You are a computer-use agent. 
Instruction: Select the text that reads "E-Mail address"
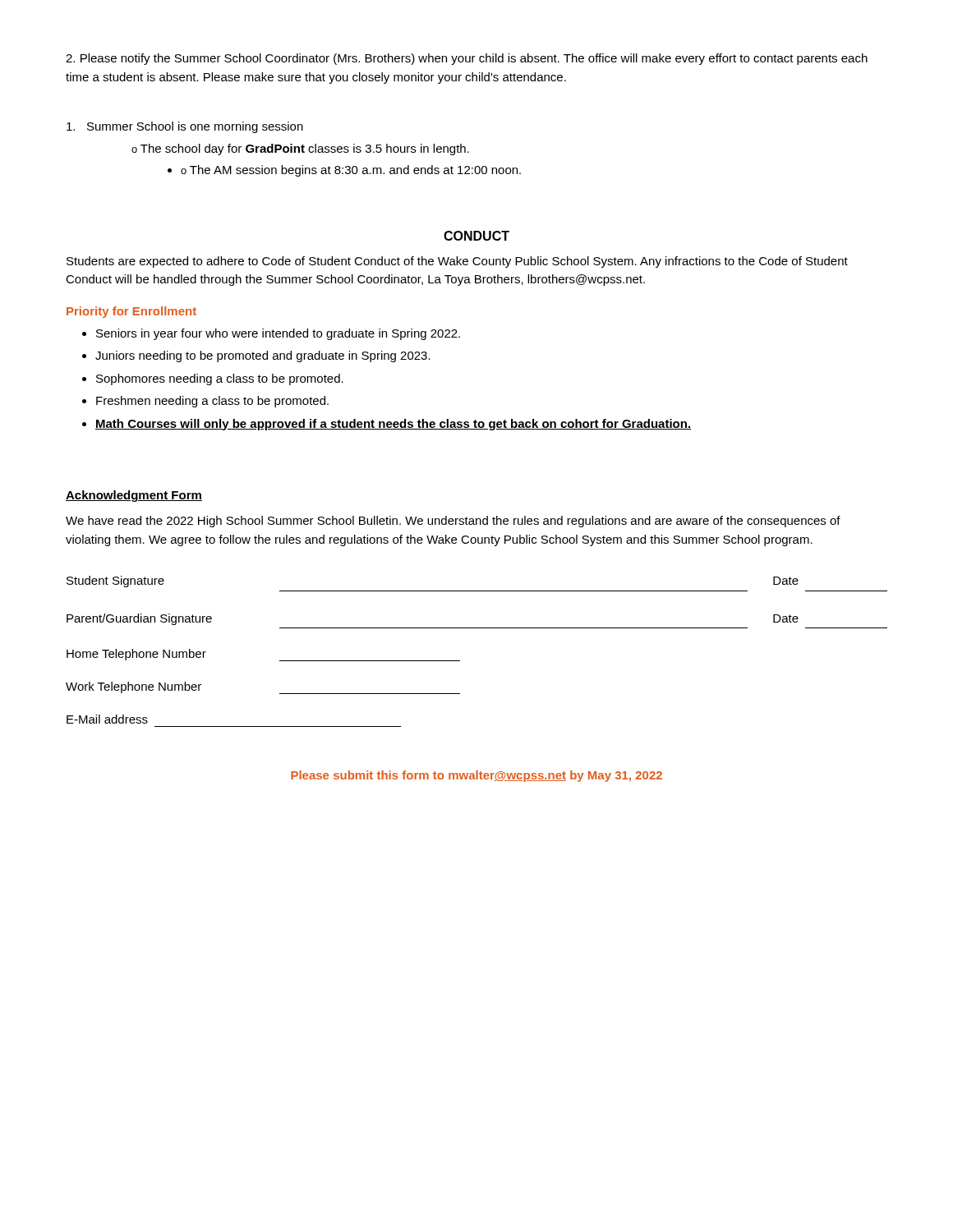point(233,719)
